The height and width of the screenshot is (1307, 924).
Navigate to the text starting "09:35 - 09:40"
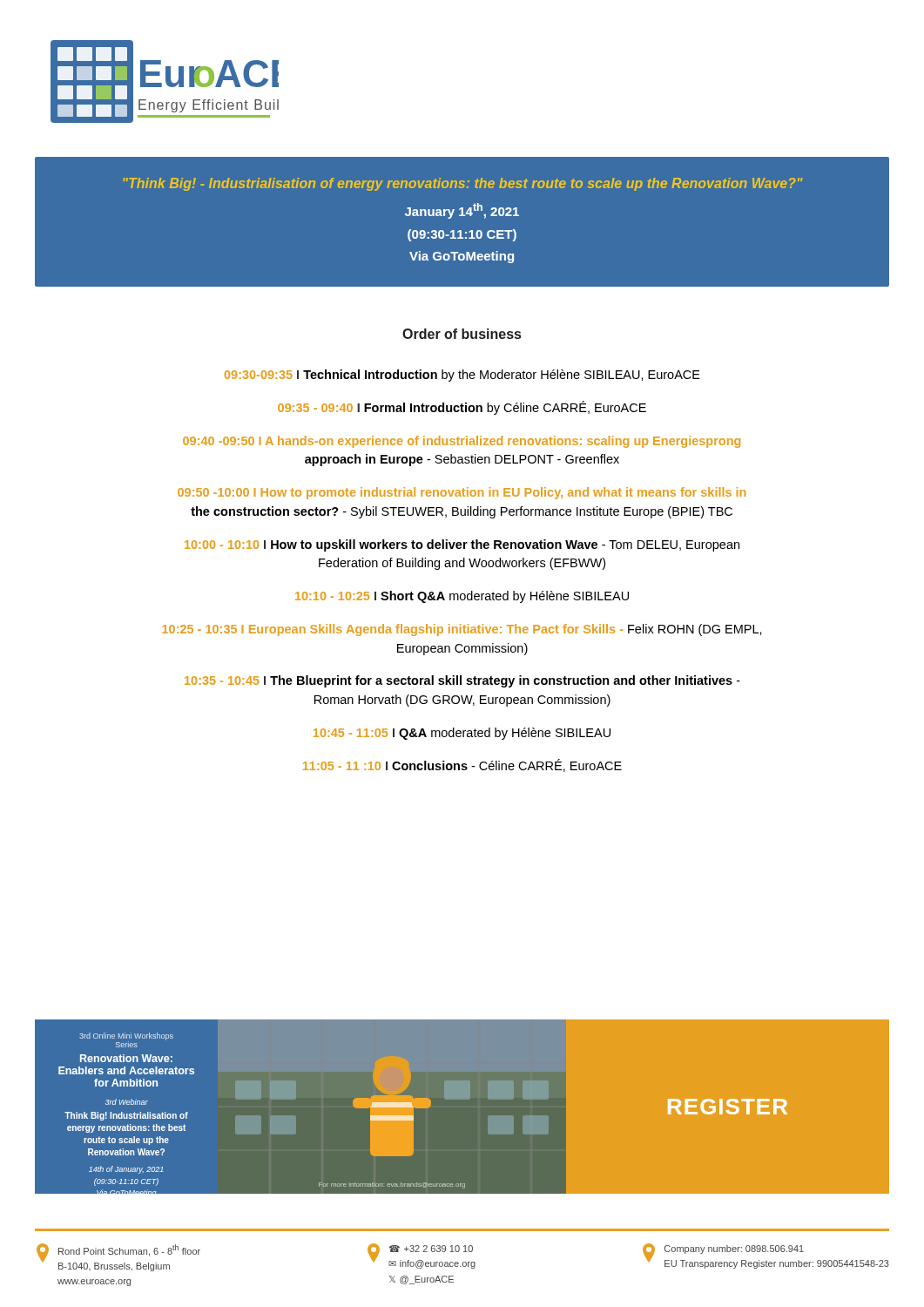[x=462, y=408]
